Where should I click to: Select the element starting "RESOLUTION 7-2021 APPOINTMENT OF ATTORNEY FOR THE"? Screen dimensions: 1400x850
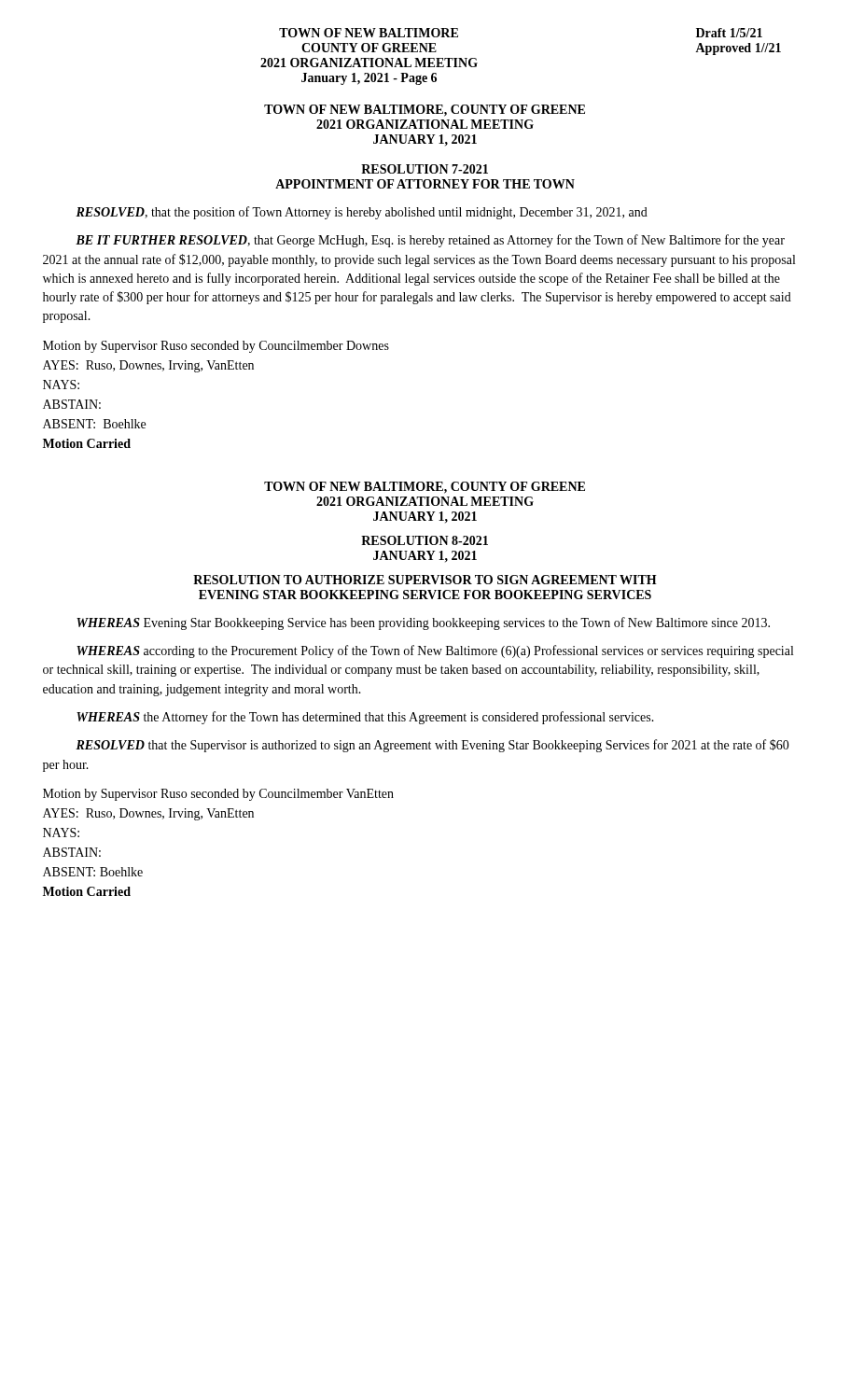pyautogui.click(x=425, y=177)
